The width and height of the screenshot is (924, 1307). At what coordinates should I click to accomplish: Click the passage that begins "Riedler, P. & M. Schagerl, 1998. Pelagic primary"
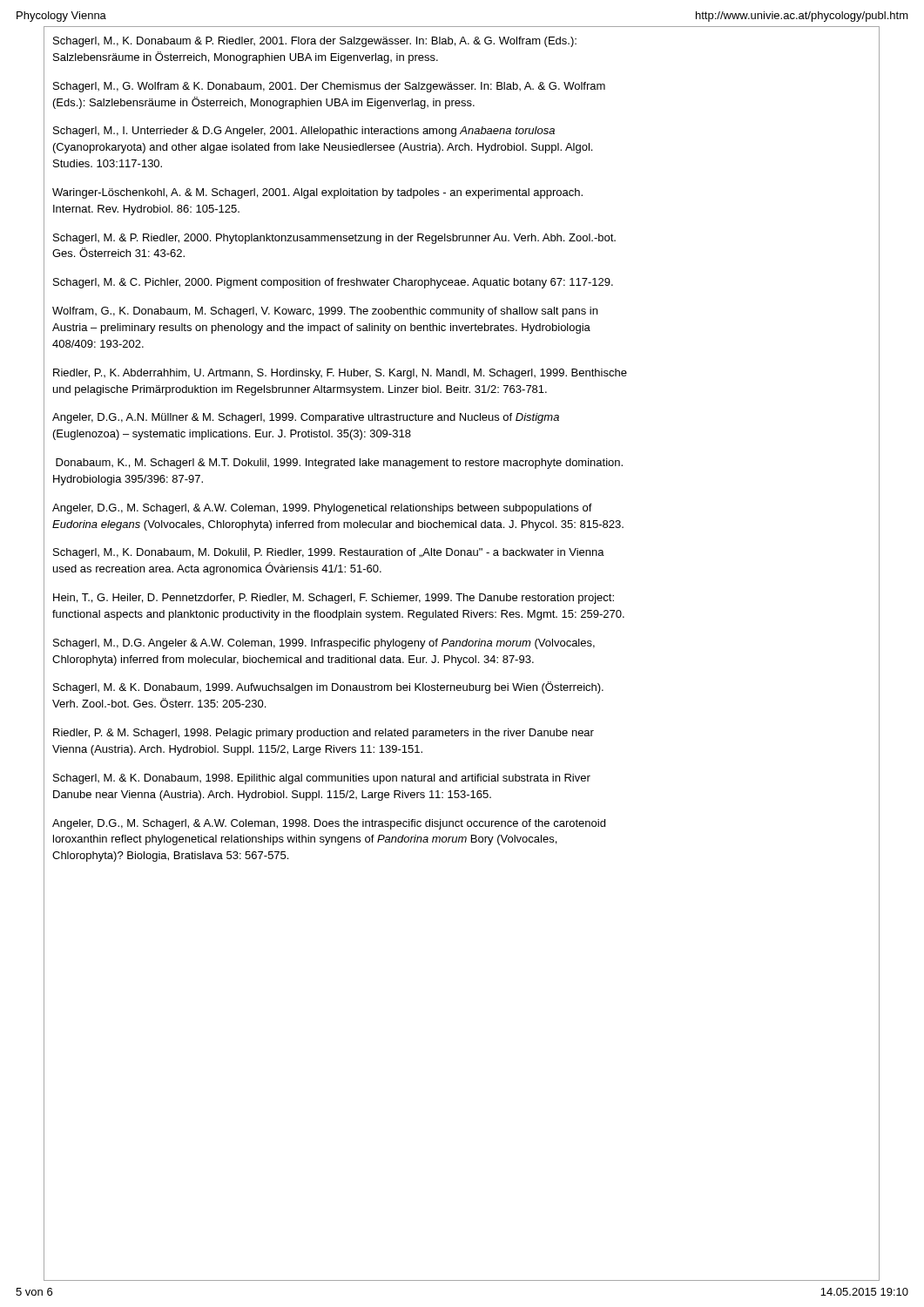pyautogui.click(x=323, y=741)
